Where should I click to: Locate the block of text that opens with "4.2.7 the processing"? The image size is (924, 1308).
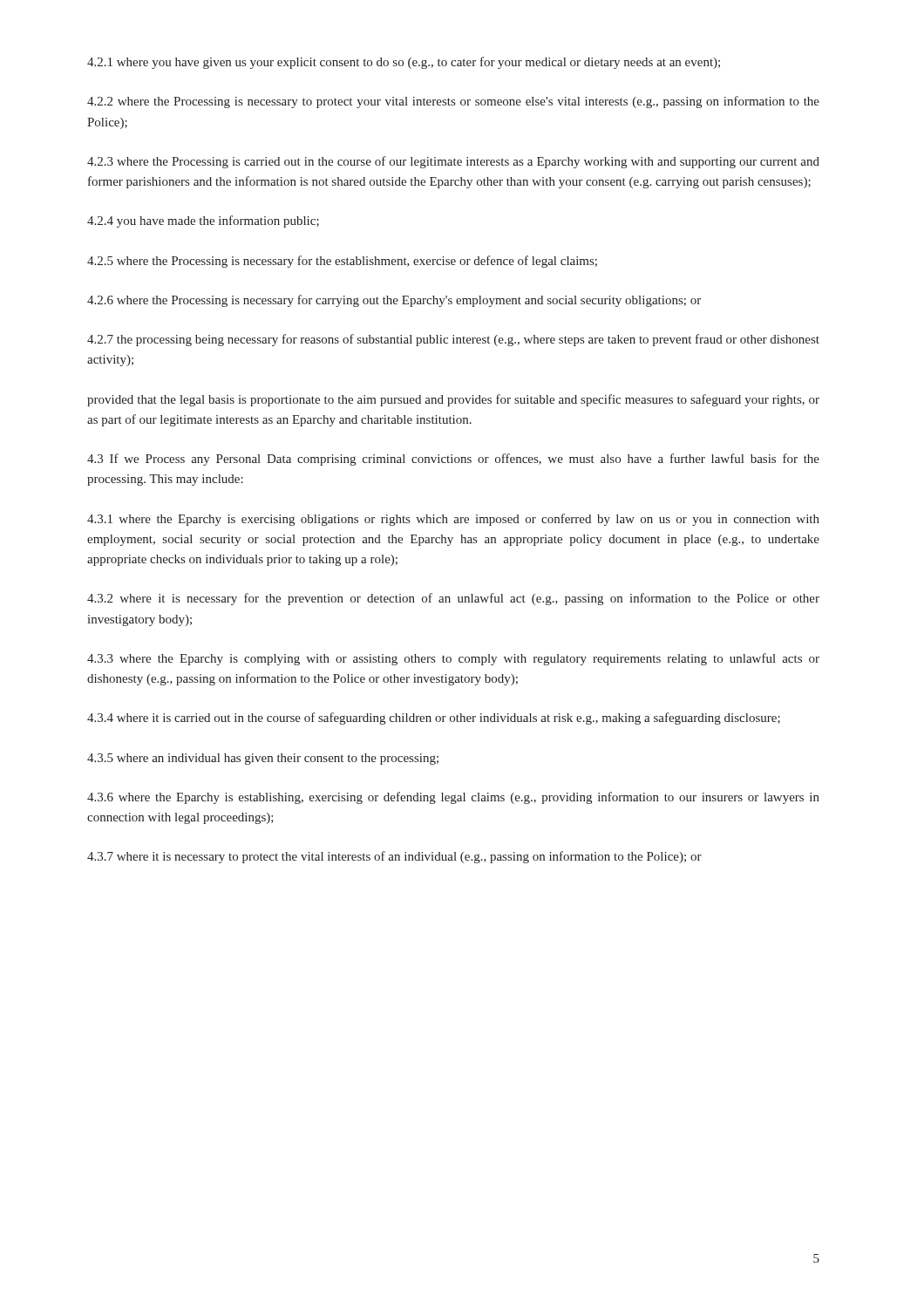tap(453, 349)
